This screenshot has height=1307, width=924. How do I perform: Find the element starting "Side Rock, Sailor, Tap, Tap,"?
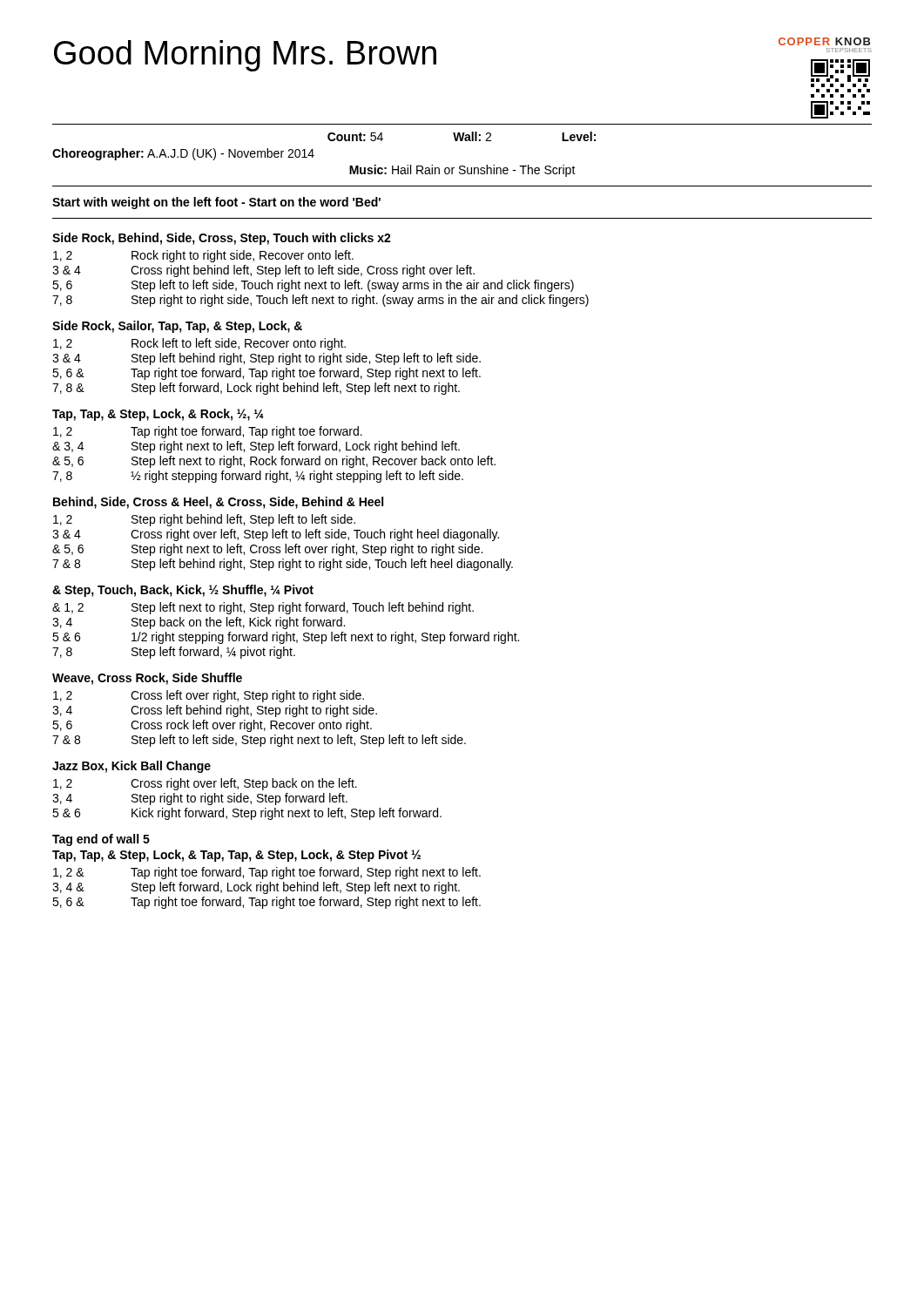tap(177, 326)
